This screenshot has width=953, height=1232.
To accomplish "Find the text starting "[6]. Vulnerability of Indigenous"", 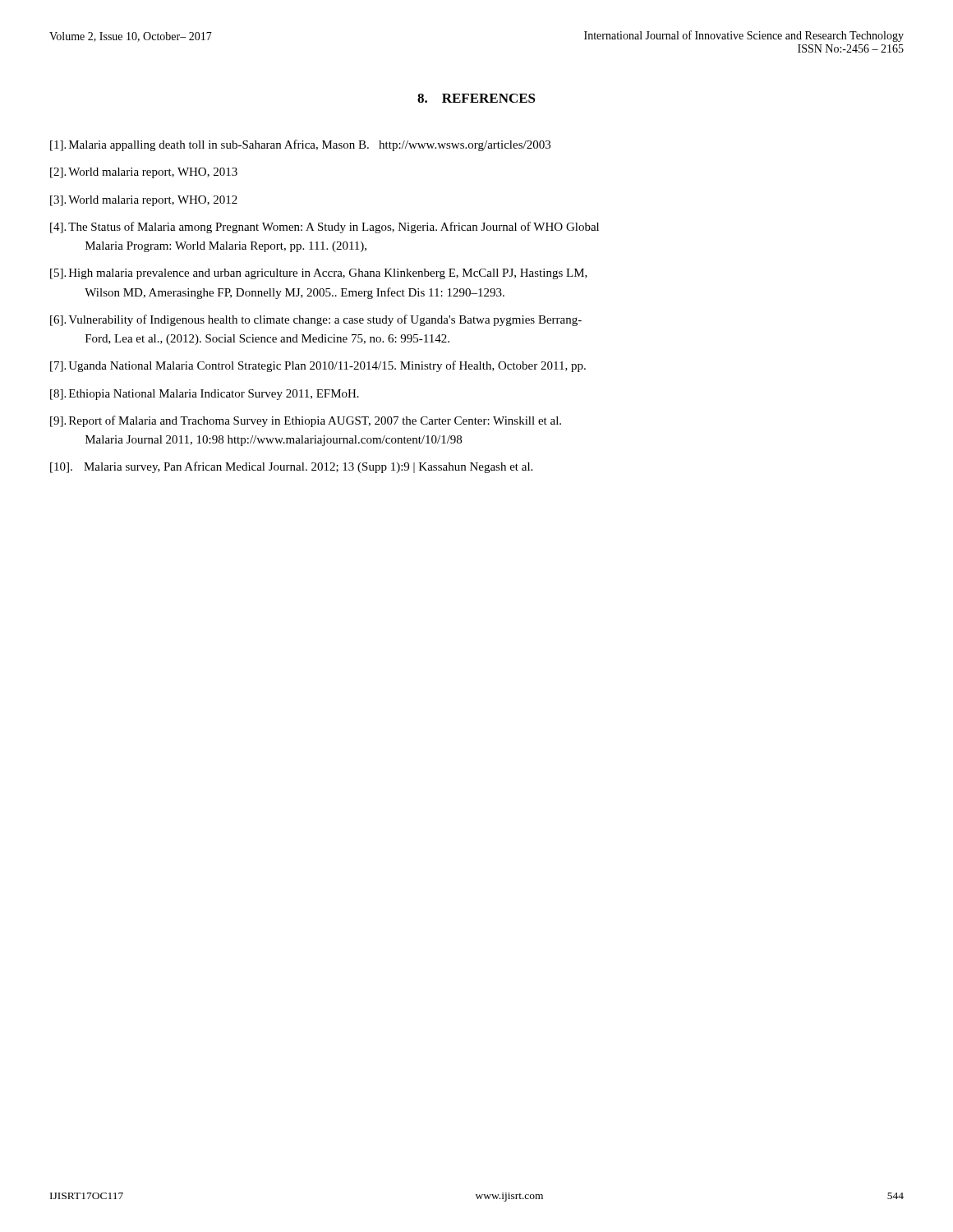I will [x=476, y=329].
